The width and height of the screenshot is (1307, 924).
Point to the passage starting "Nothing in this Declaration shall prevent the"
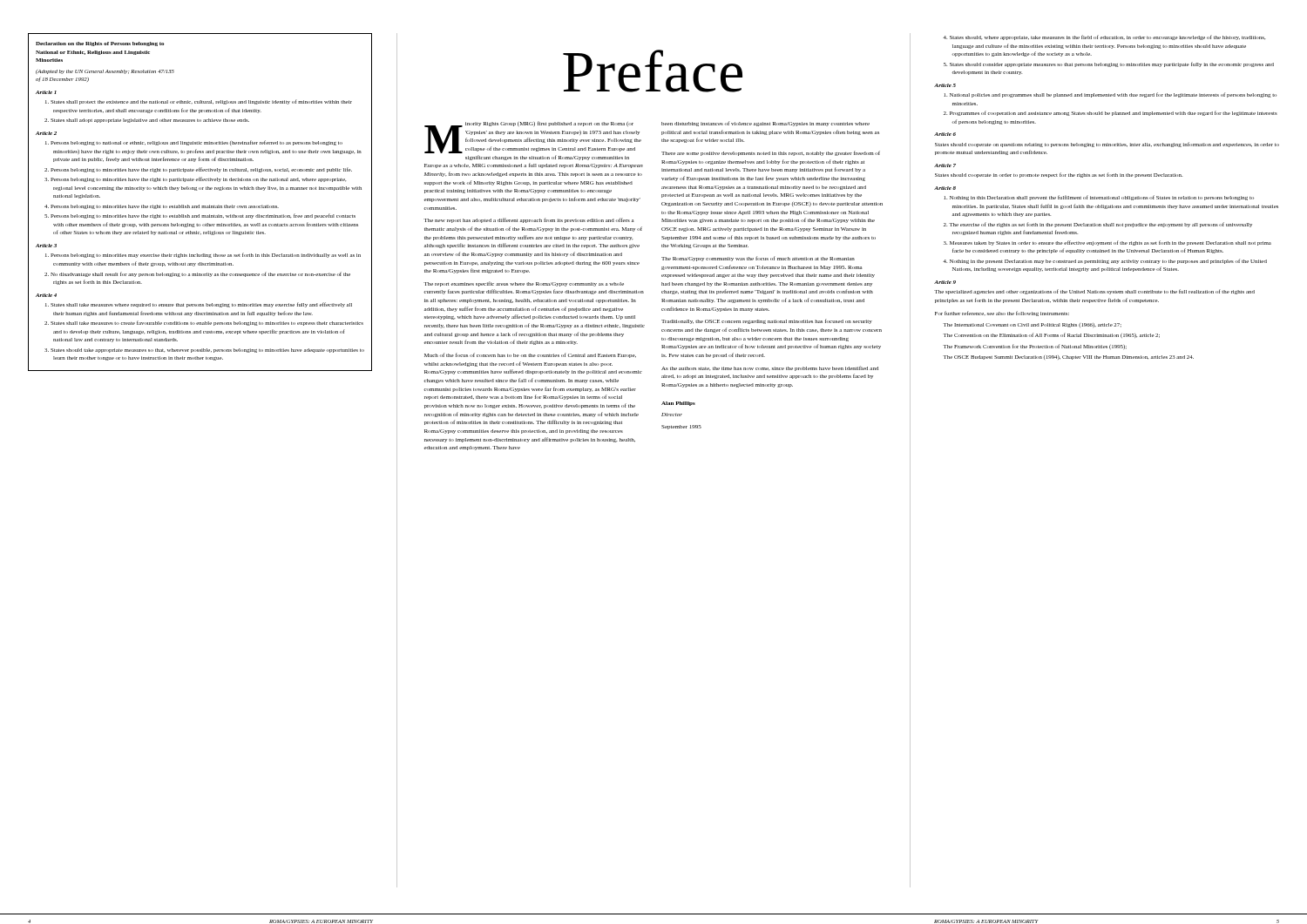(x=1111, y=206)
